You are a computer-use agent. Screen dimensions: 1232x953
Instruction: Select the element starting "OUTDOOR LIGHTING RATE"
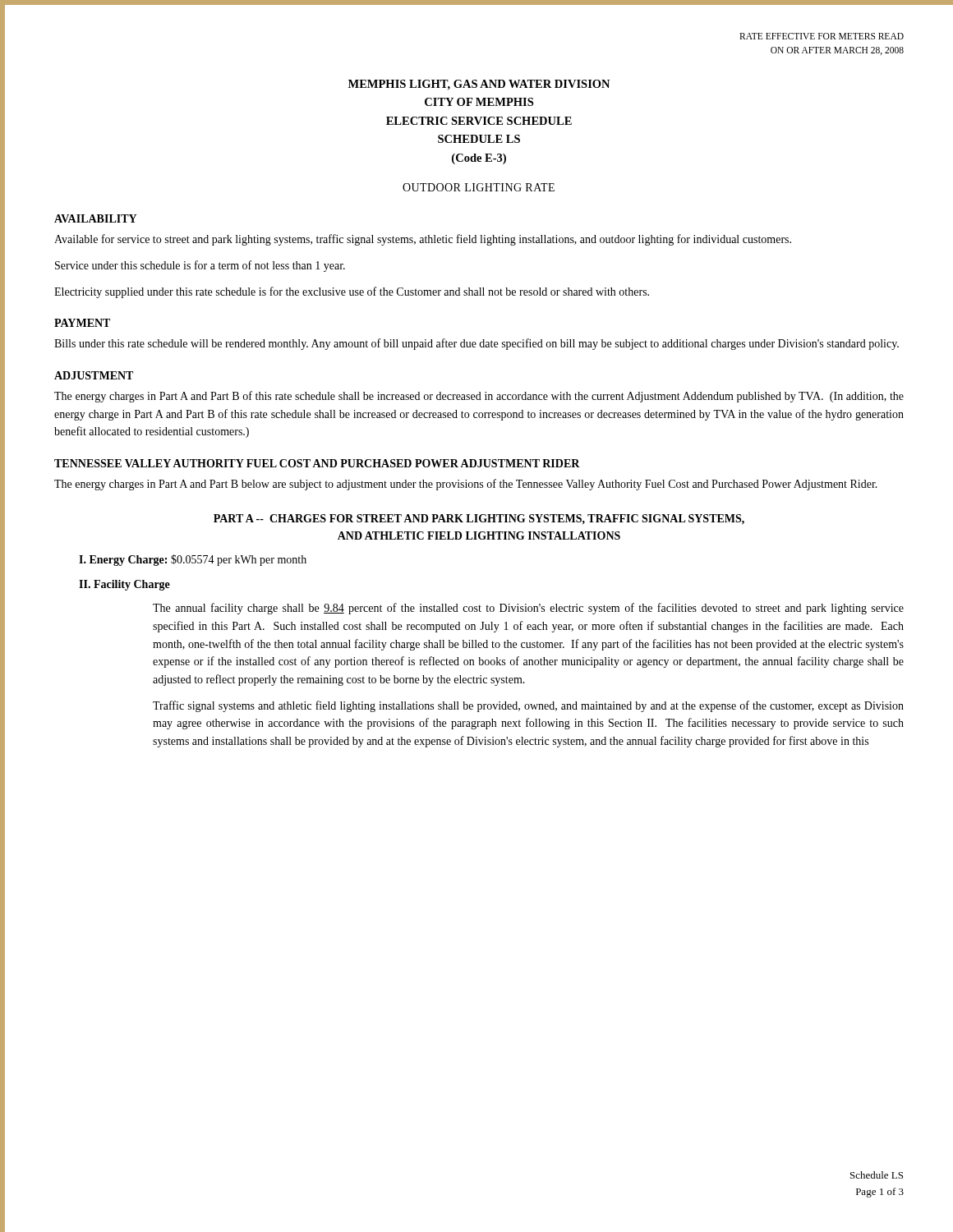pos(479,188)
